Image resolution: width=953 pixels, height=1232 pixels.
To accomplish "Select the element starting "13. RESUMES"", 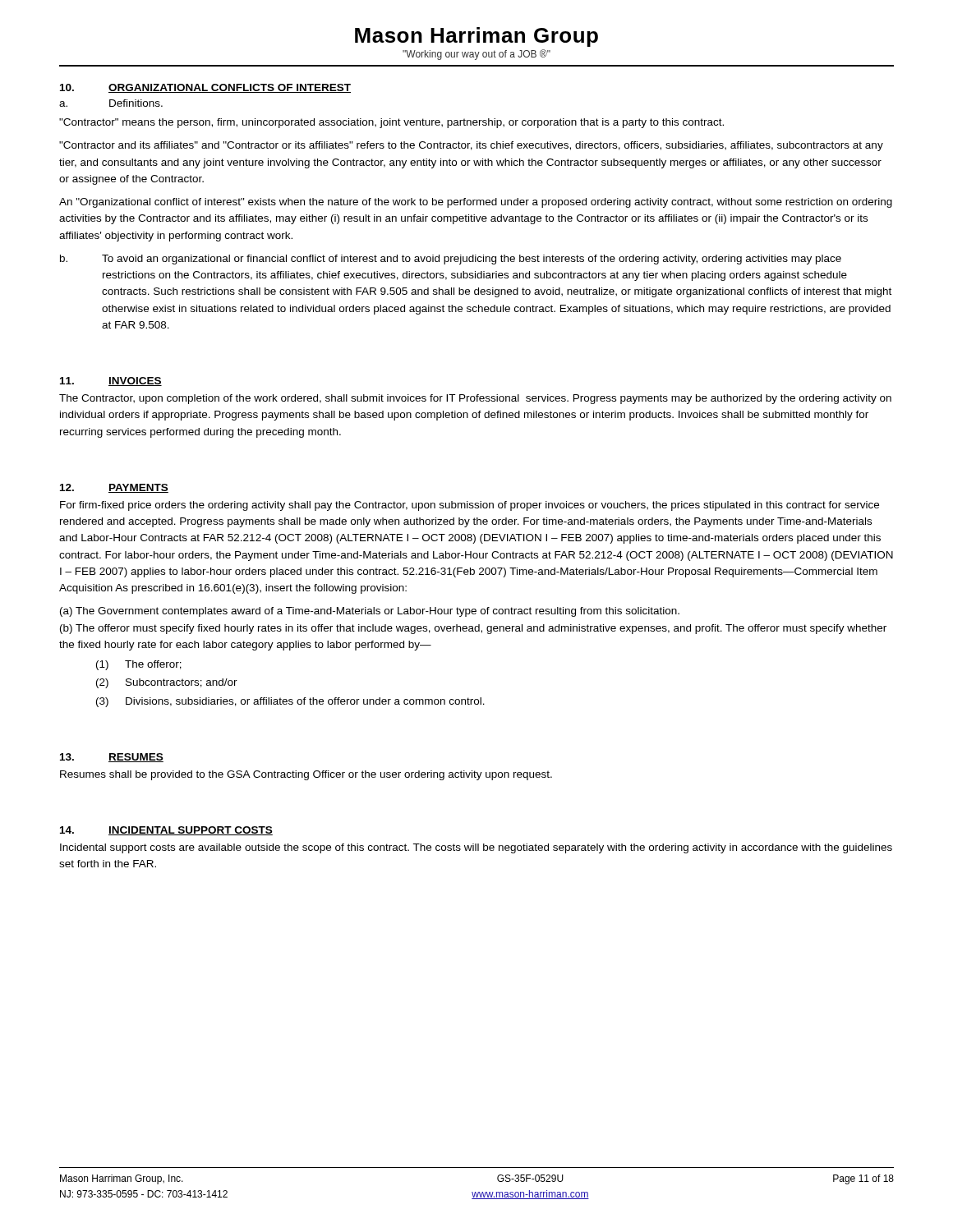I will click(111, 757).
